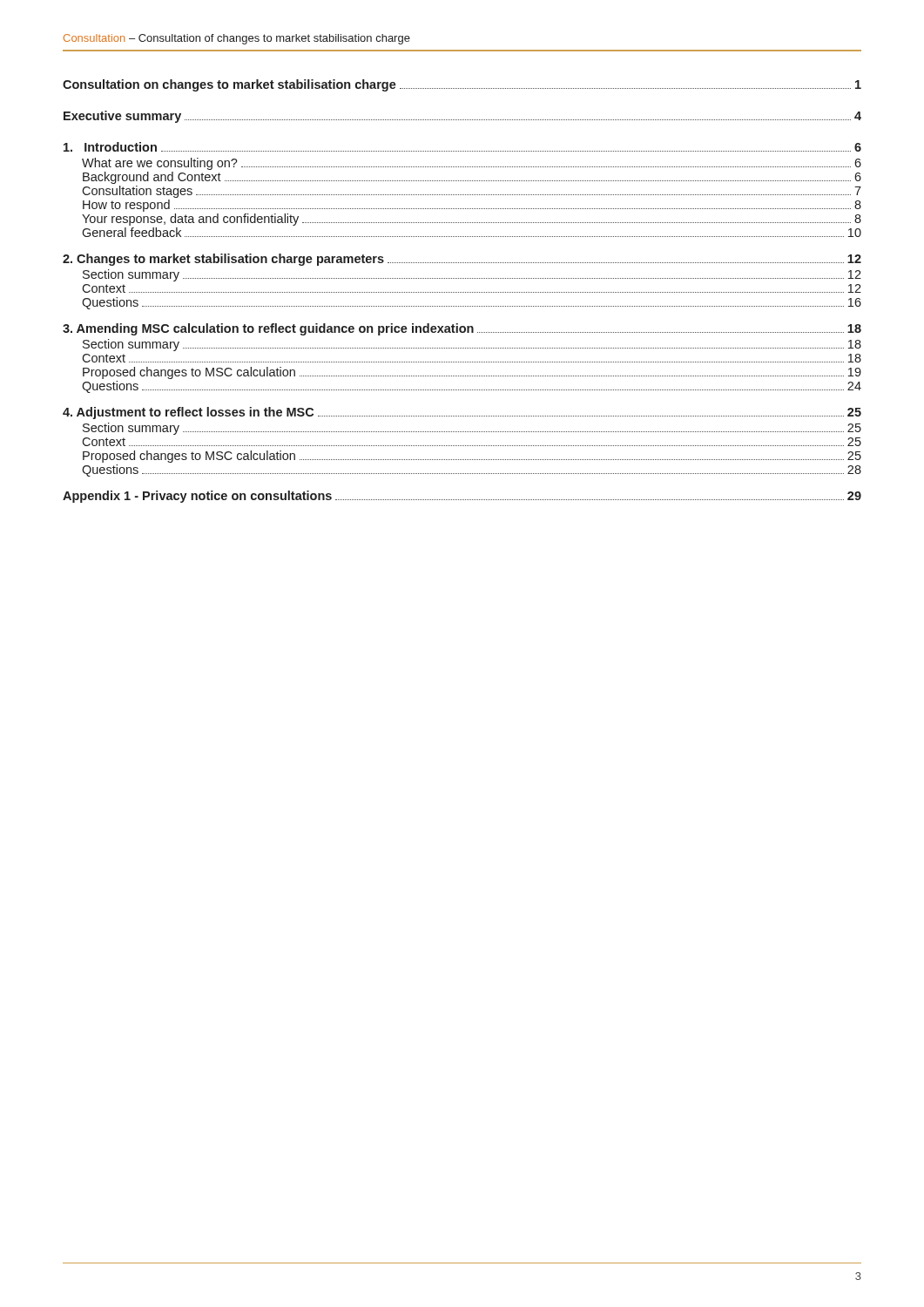924x1307 pixels.
Task: Click the passage that begins "3. Amending MSC calculation to reflect guidance on"
Action: pyautogui.click(x=462, y=329)
